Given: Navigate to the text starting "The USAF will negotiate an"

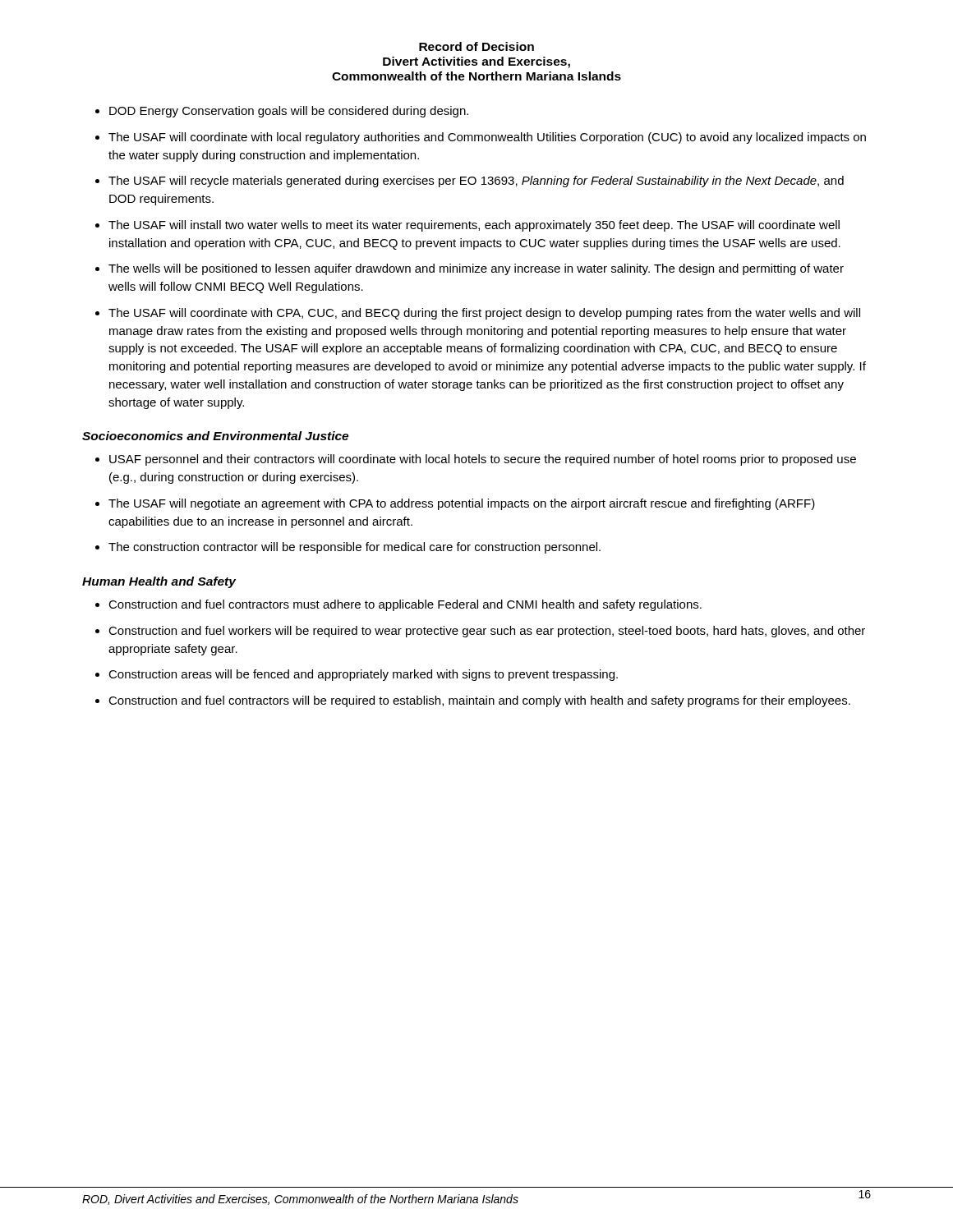Looking at the screenshot, I should click(462, 512).
